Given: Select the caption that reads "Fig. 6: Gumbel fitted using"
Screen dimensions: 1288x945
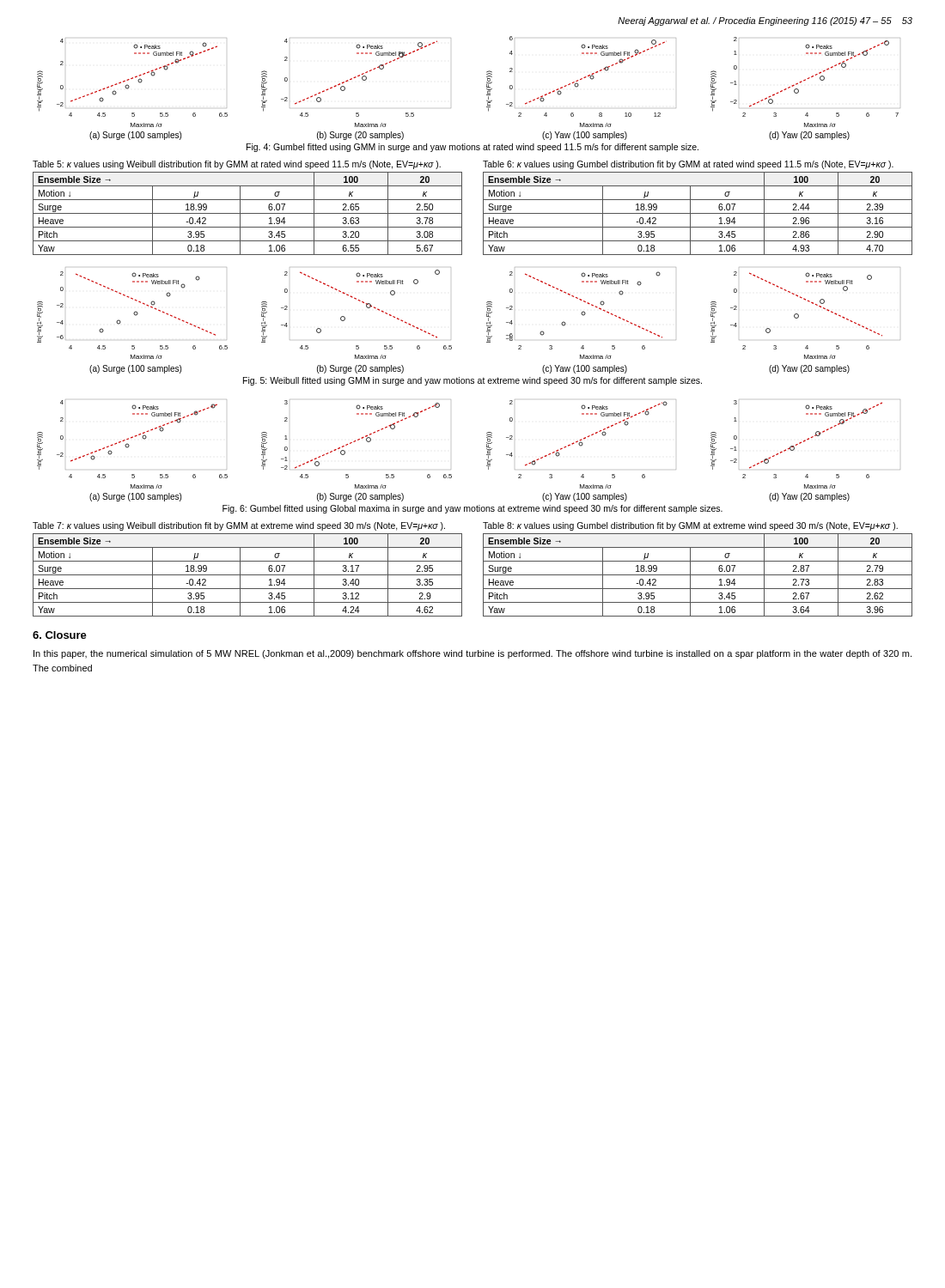Looking at the screenshot, I should point(472,508).
